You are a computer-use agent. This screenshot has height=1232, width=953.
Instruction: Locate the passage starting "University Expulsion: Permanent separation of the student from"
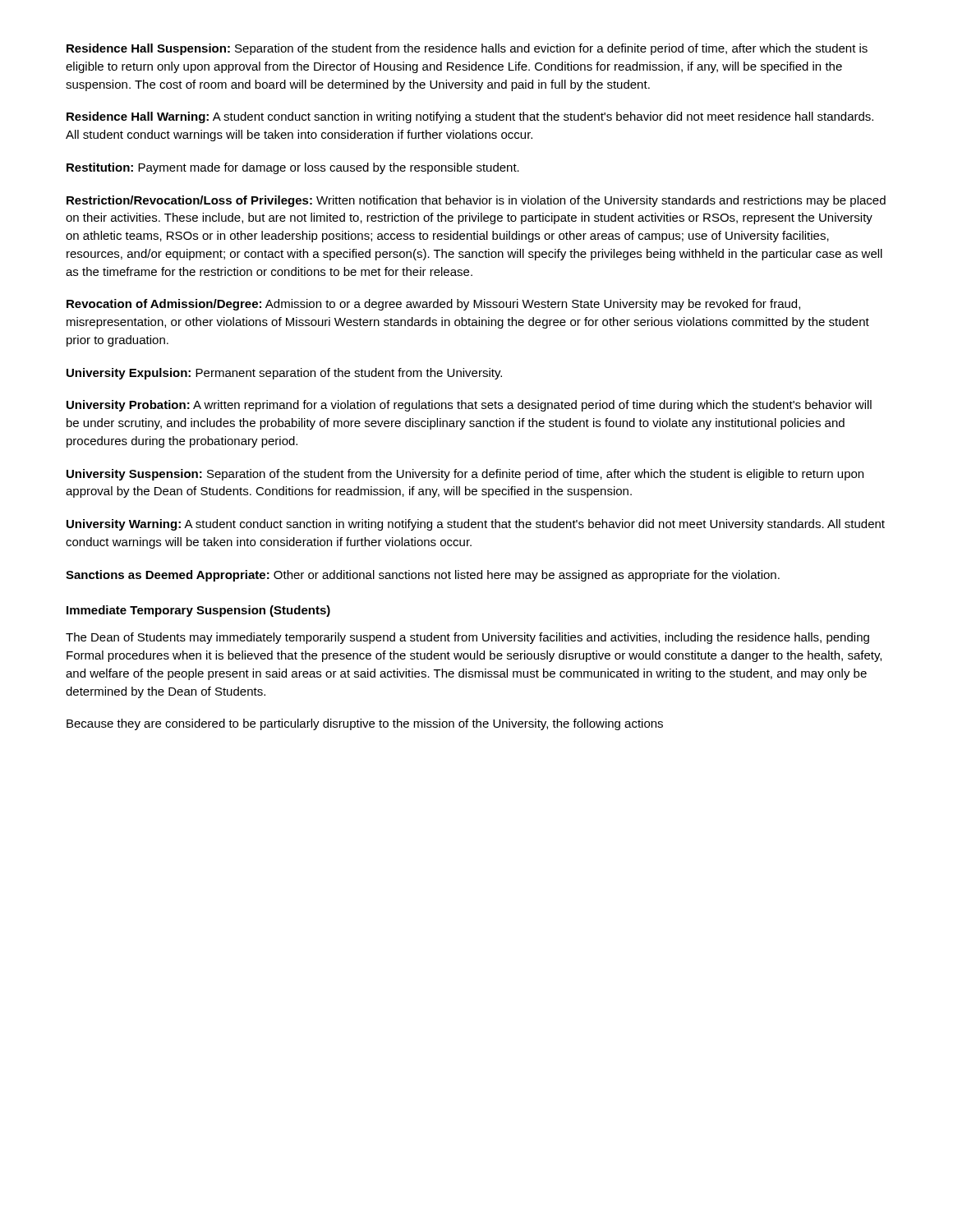click(x=284, y=372)
